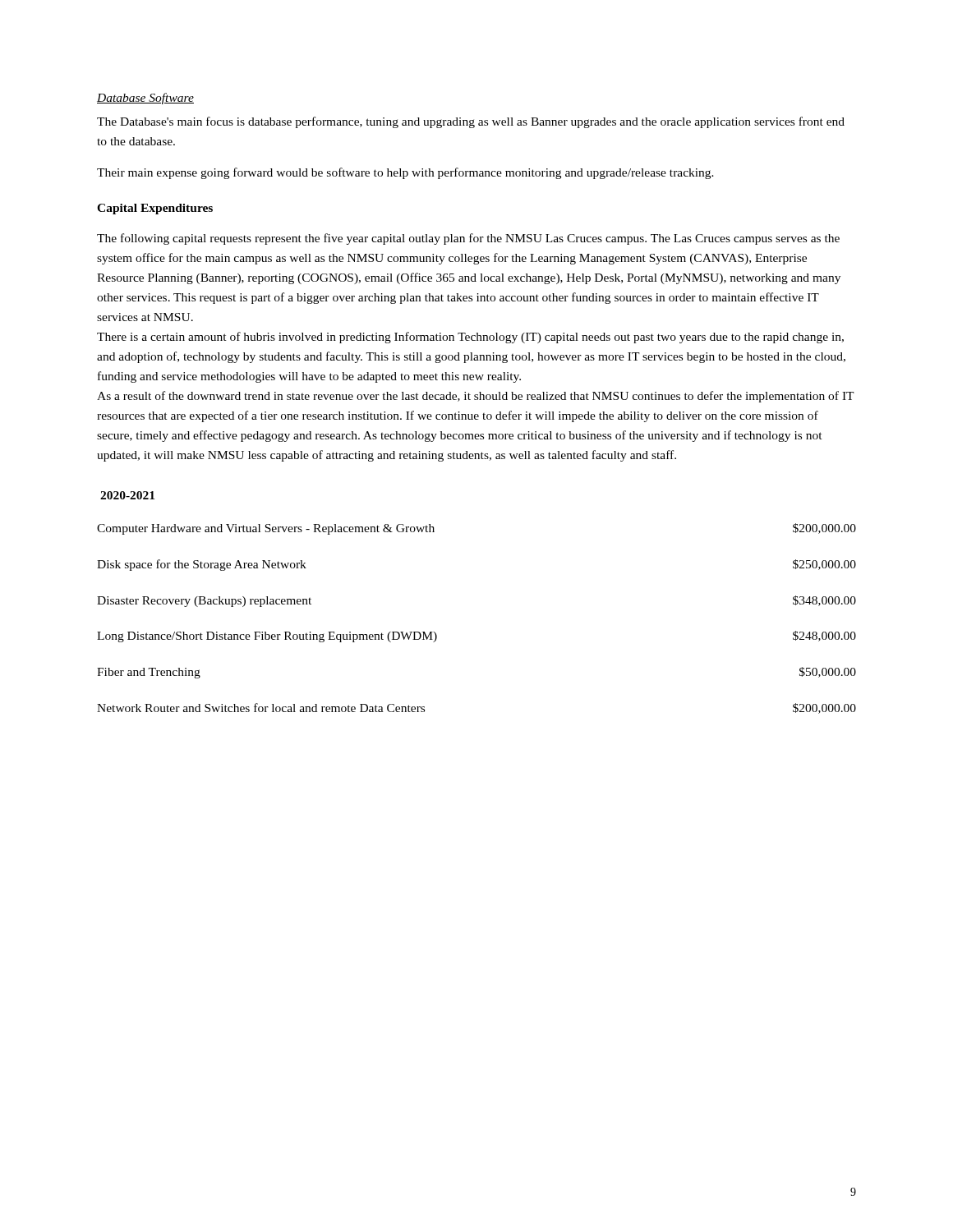Locate the block of text that opens with "The Database's main focus is"
Screen dimensions: 1232x953
[x=471, y=131]
